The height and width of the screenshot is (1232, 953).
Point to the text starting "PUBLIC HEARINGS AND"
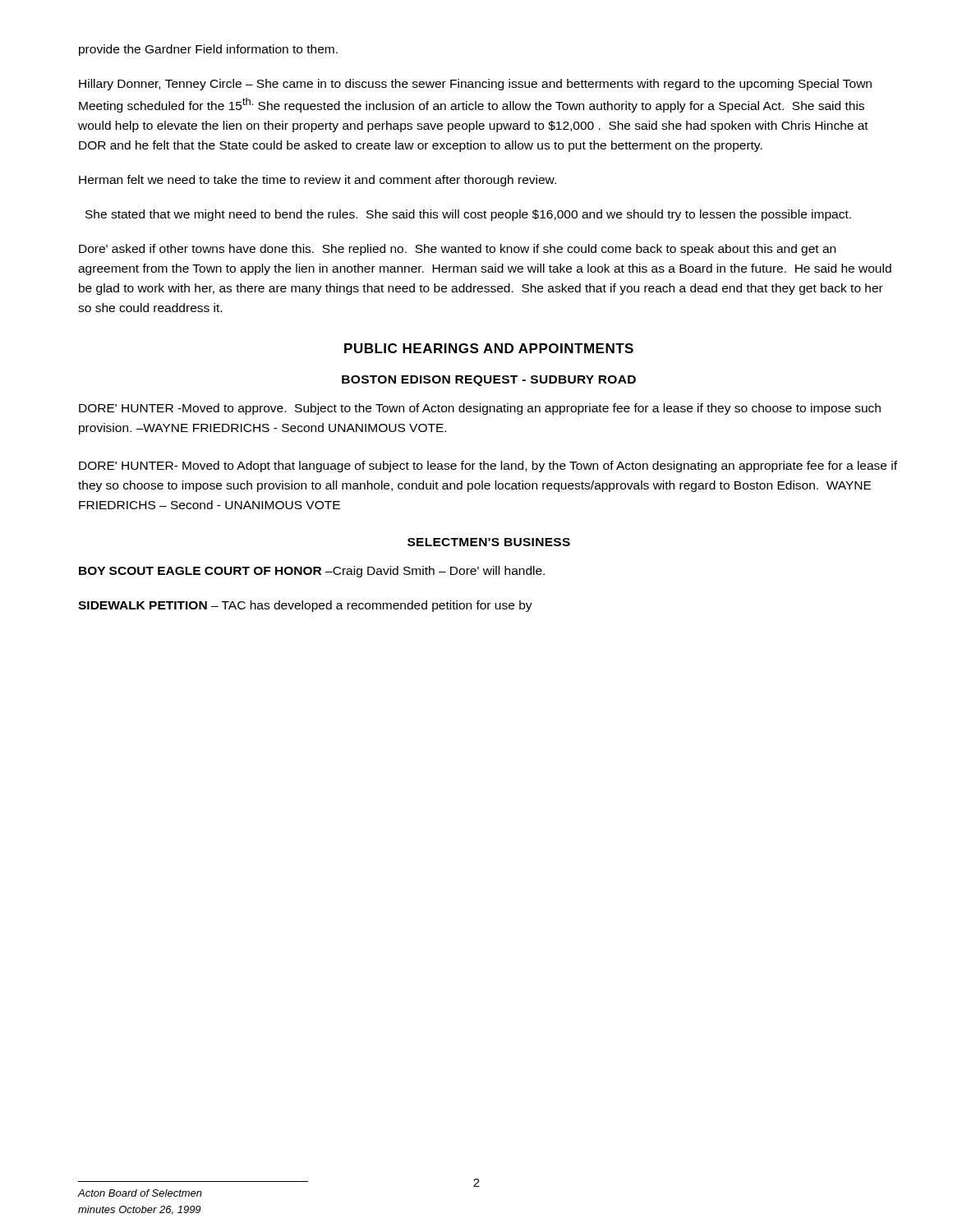click(x=489, y=349)
